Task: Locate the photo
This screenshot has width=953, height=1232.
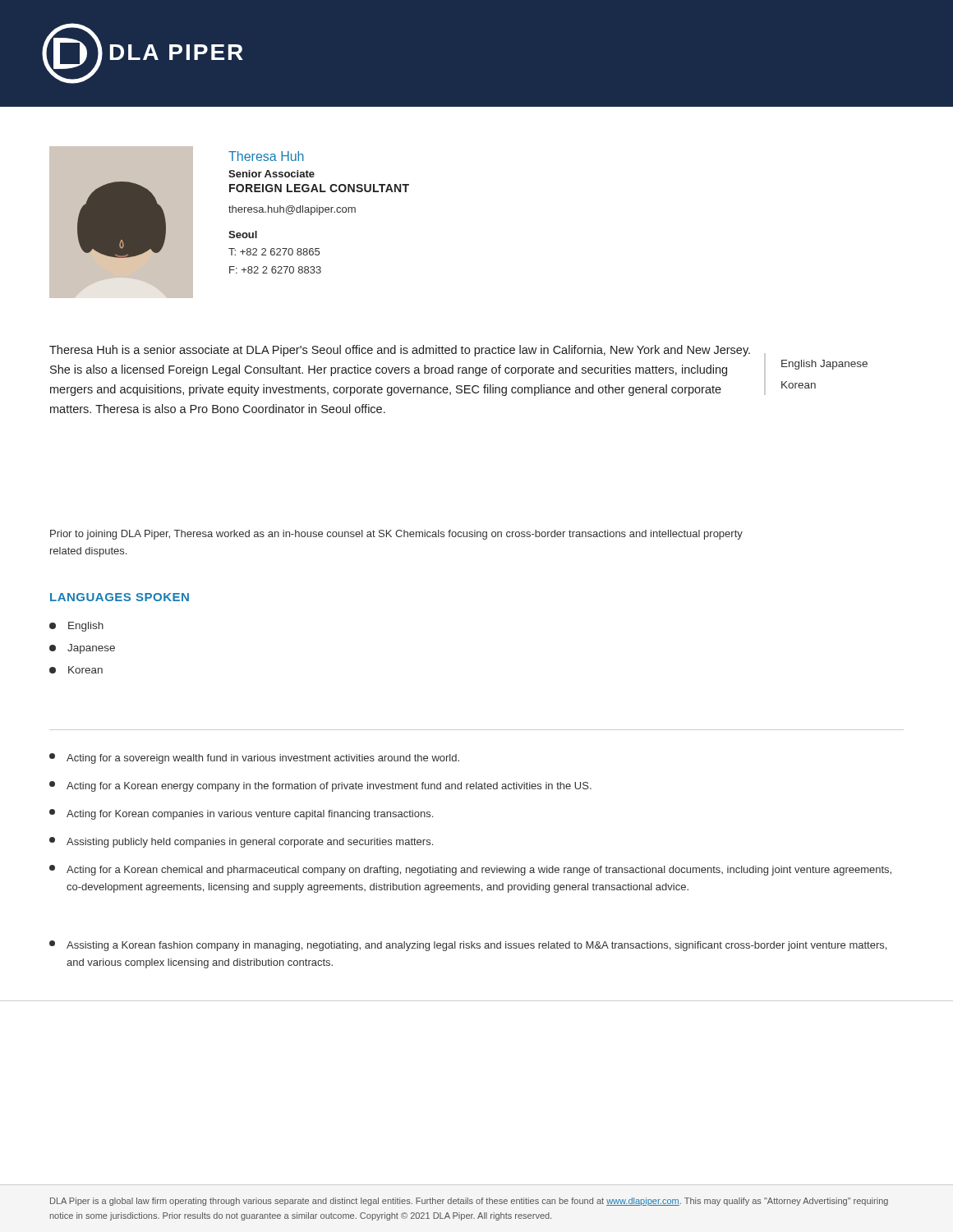Action: pos(121,222)
